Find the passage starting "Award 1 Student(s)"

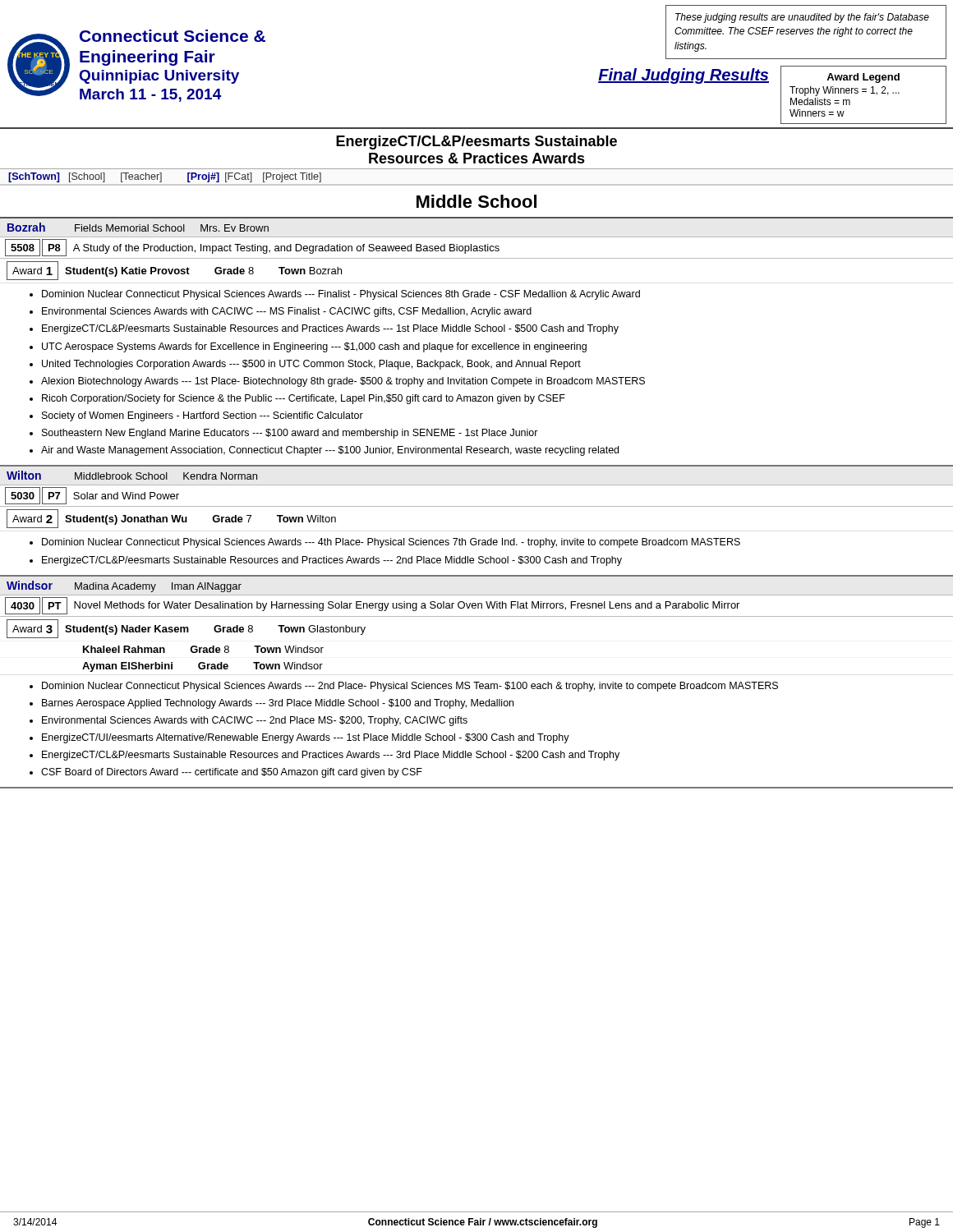pyautogui.click(x=175, y=271)
